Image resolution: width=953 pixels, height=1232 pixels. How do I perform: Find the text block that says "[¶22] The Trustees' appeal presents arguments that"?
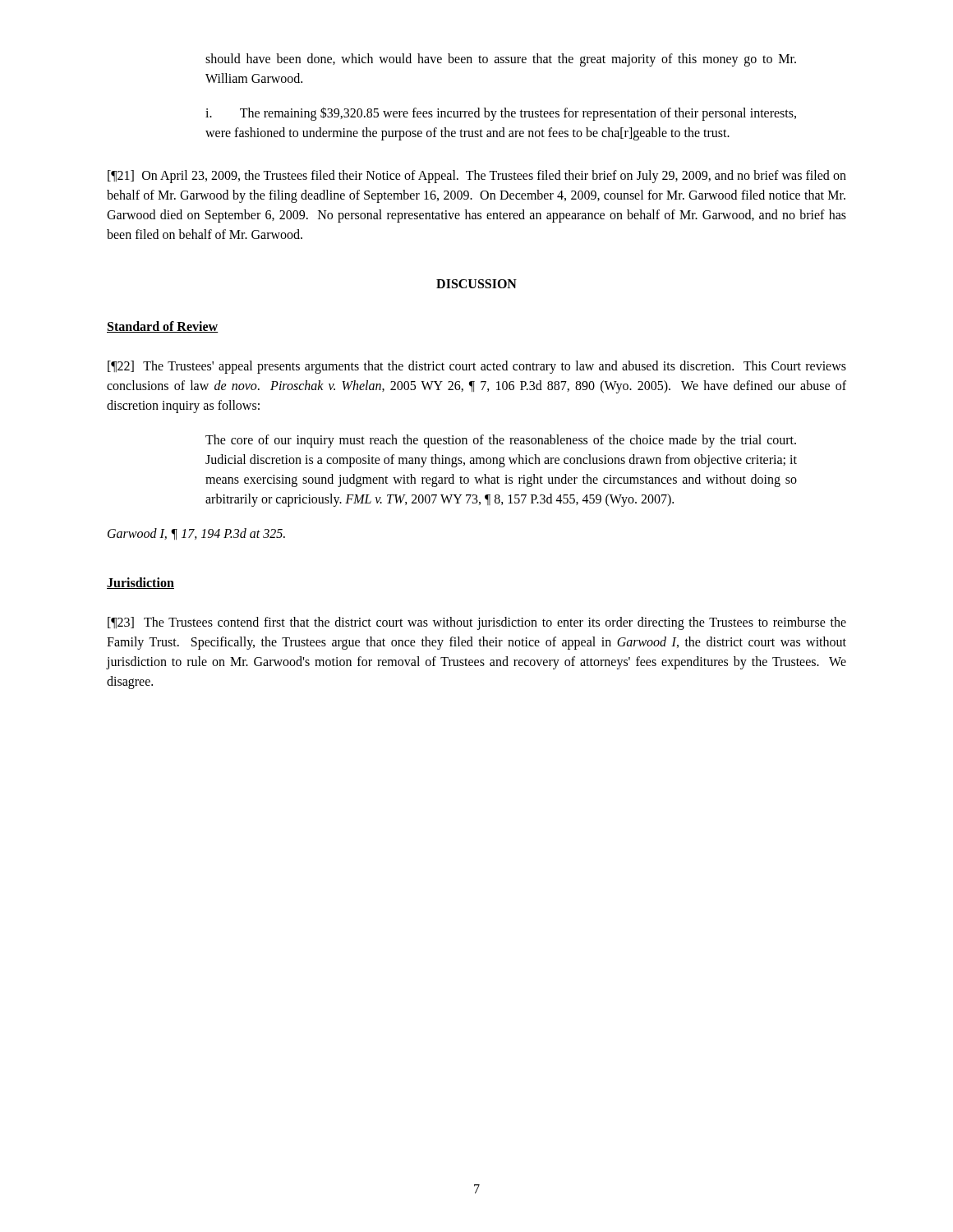coord(476,386)
